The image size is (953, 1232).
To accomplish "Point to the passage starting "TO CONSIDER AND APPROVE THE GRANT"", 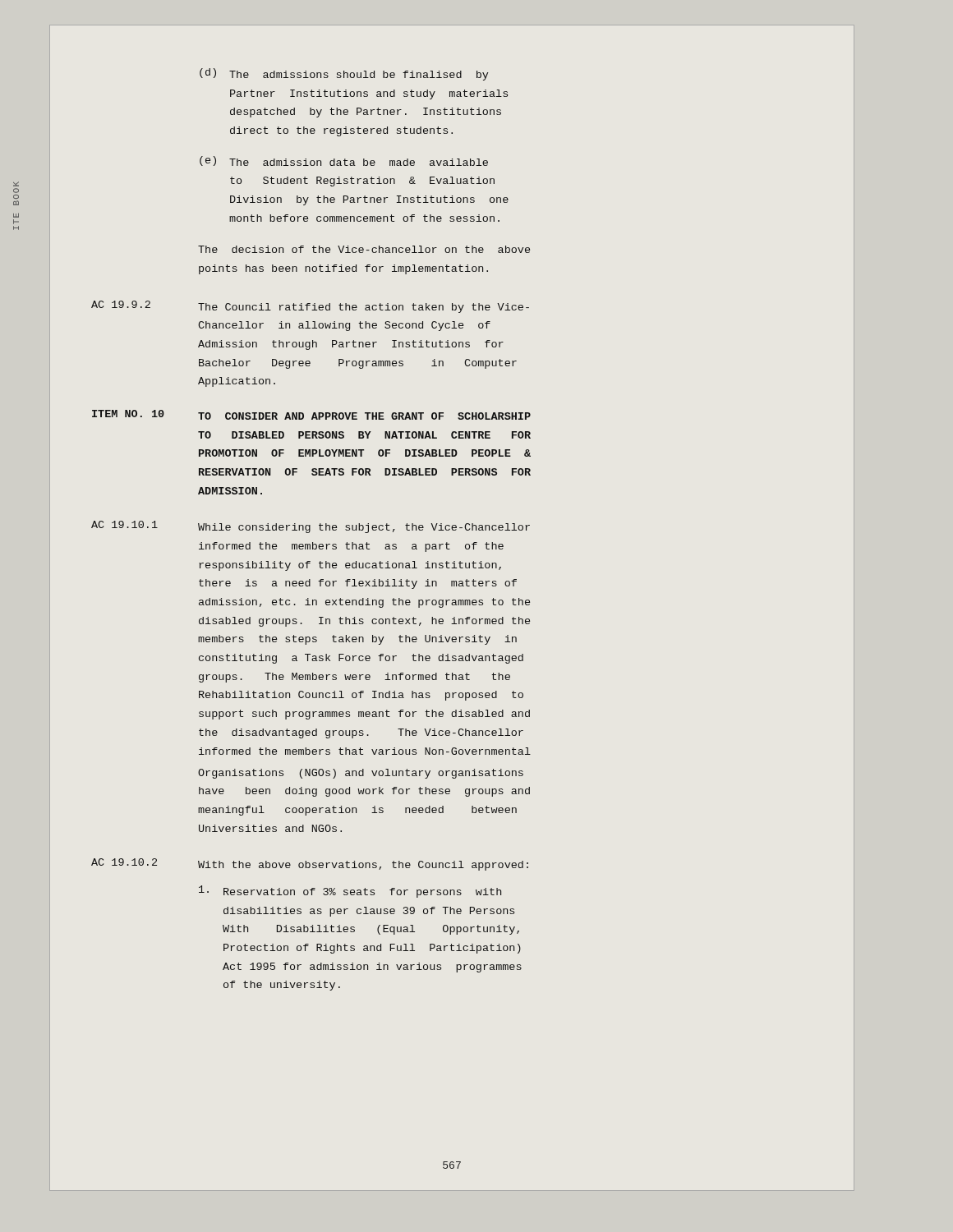I will pos(364,454).
